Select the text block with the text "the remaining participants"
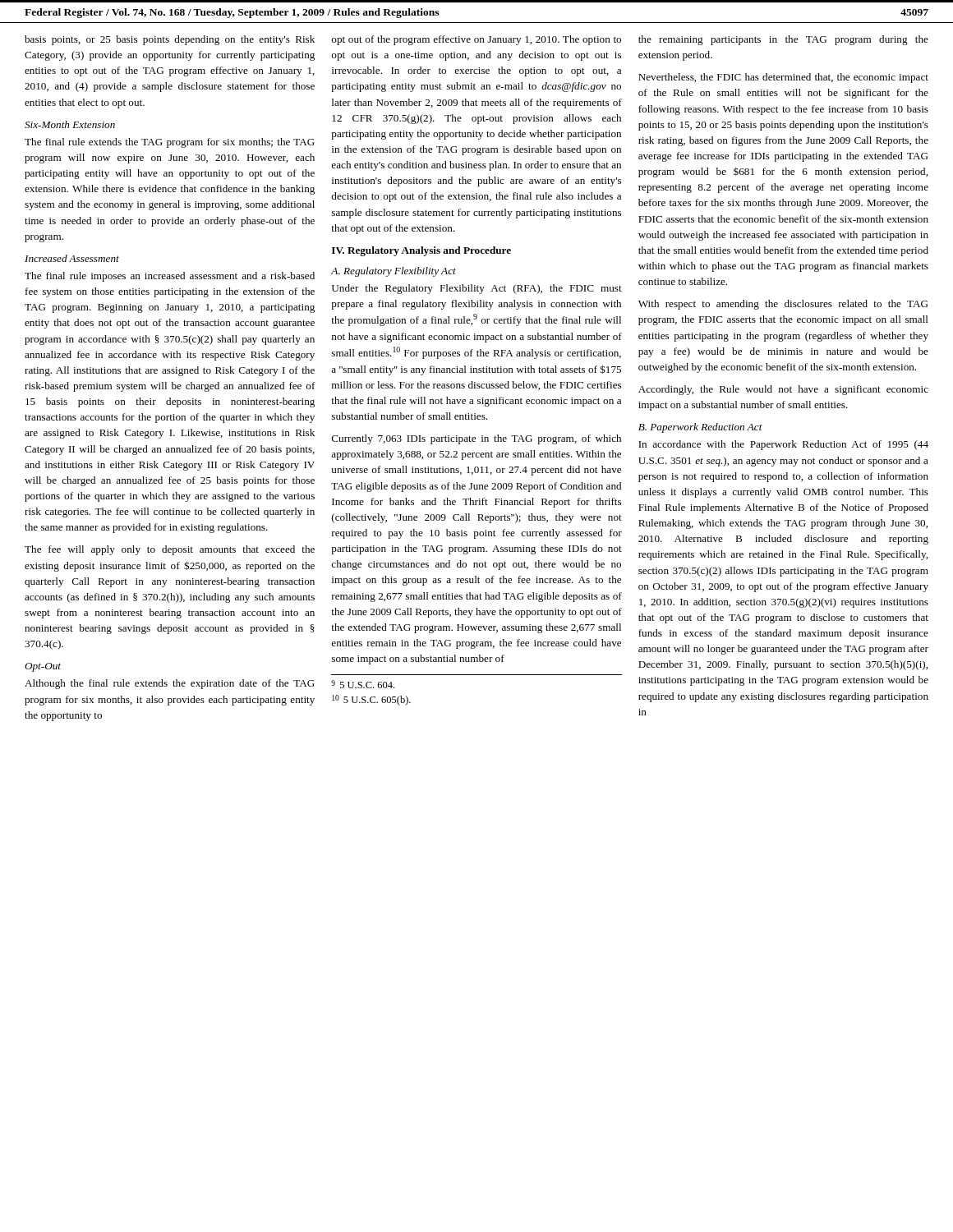Image resolution: width=953 pixels, height=1232 pixels. pyautogui.click(x=783, y=222)
